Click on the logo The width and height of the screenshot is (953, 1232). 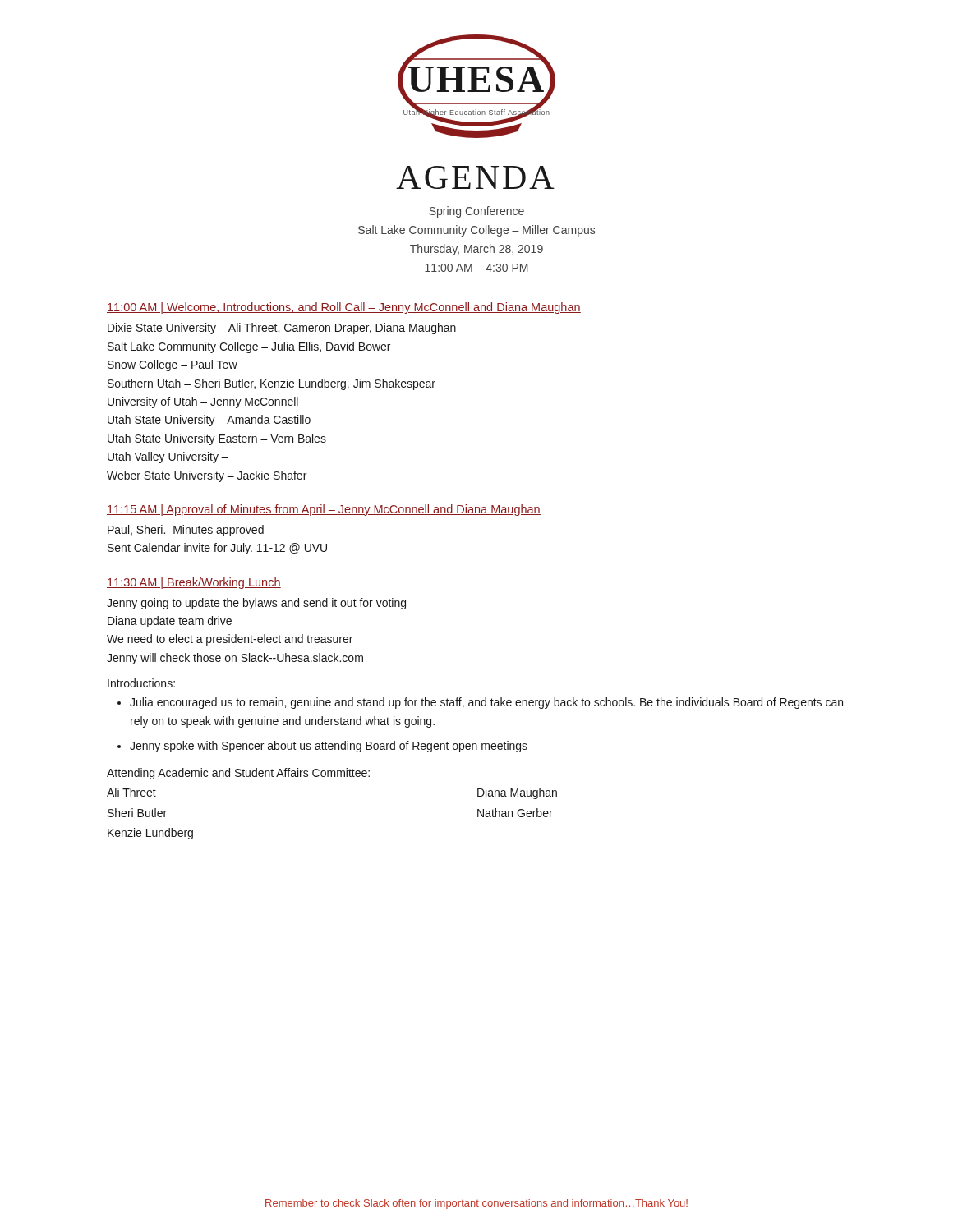pos(476,88)
